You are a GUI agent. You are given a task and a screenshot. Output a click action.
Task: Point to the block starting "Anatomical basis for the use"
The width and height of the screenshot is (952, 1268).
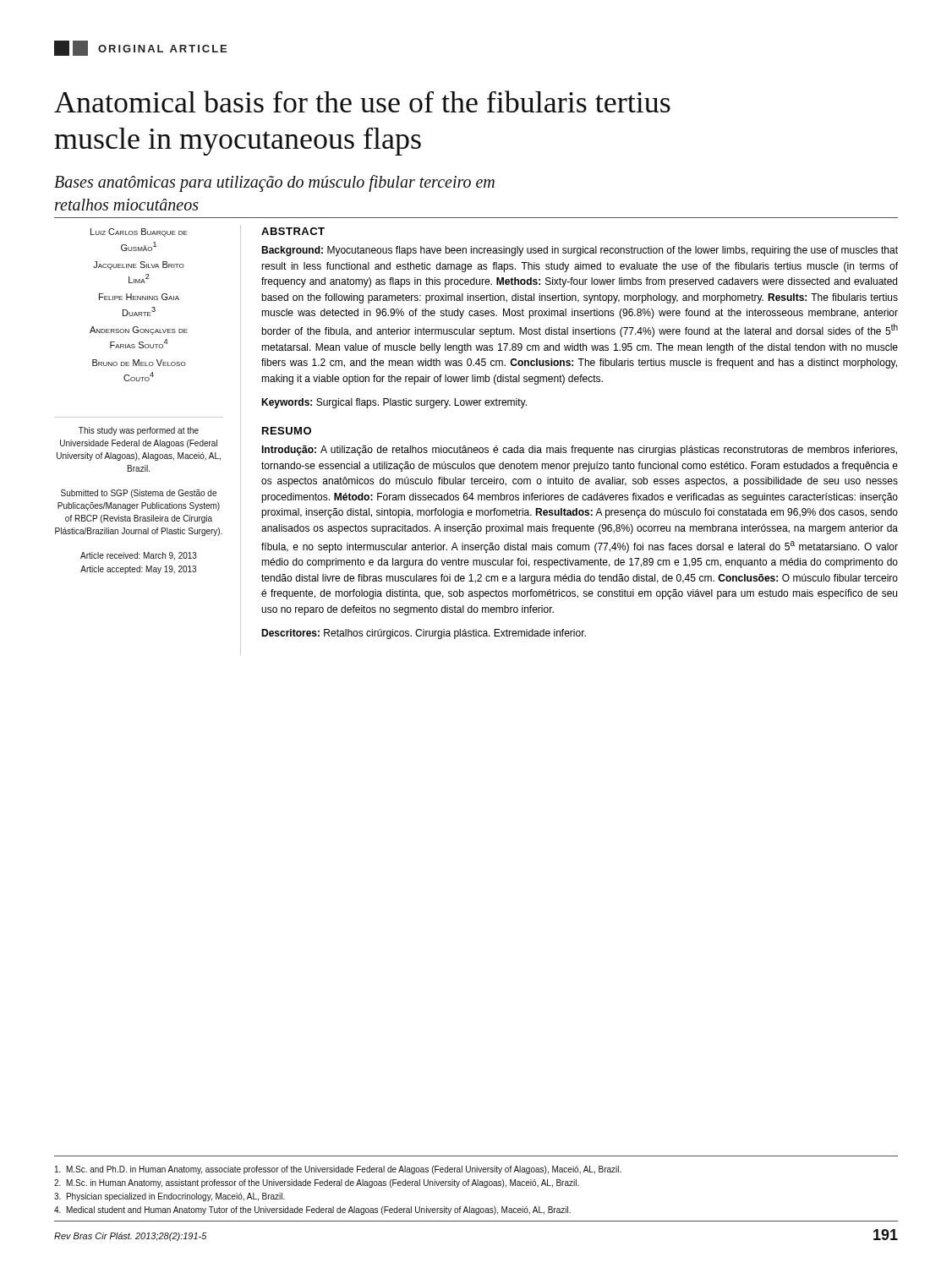tap(476, 121)
